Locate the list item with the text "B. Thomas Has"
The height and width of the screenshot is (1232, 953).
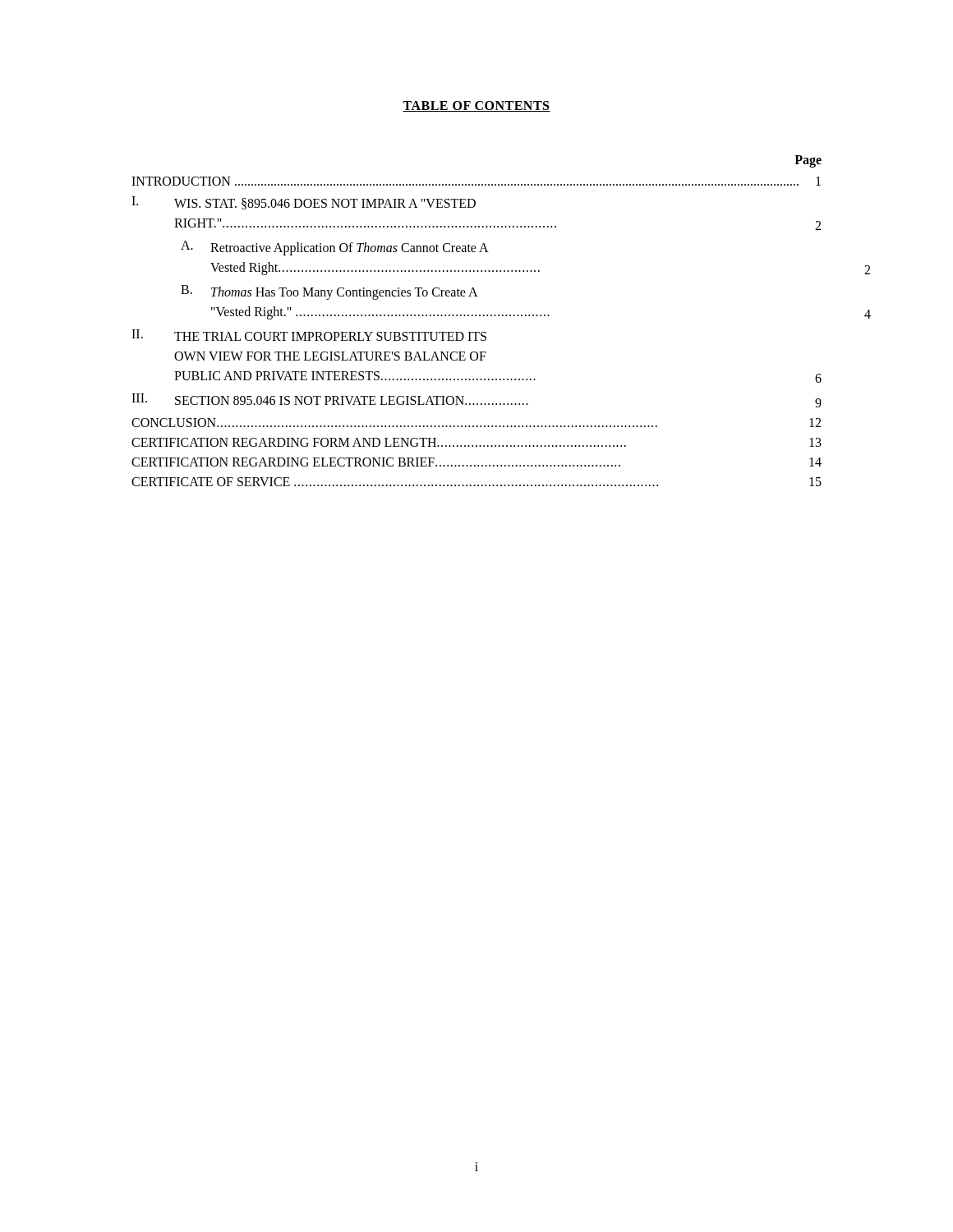[x=476, y=302]
